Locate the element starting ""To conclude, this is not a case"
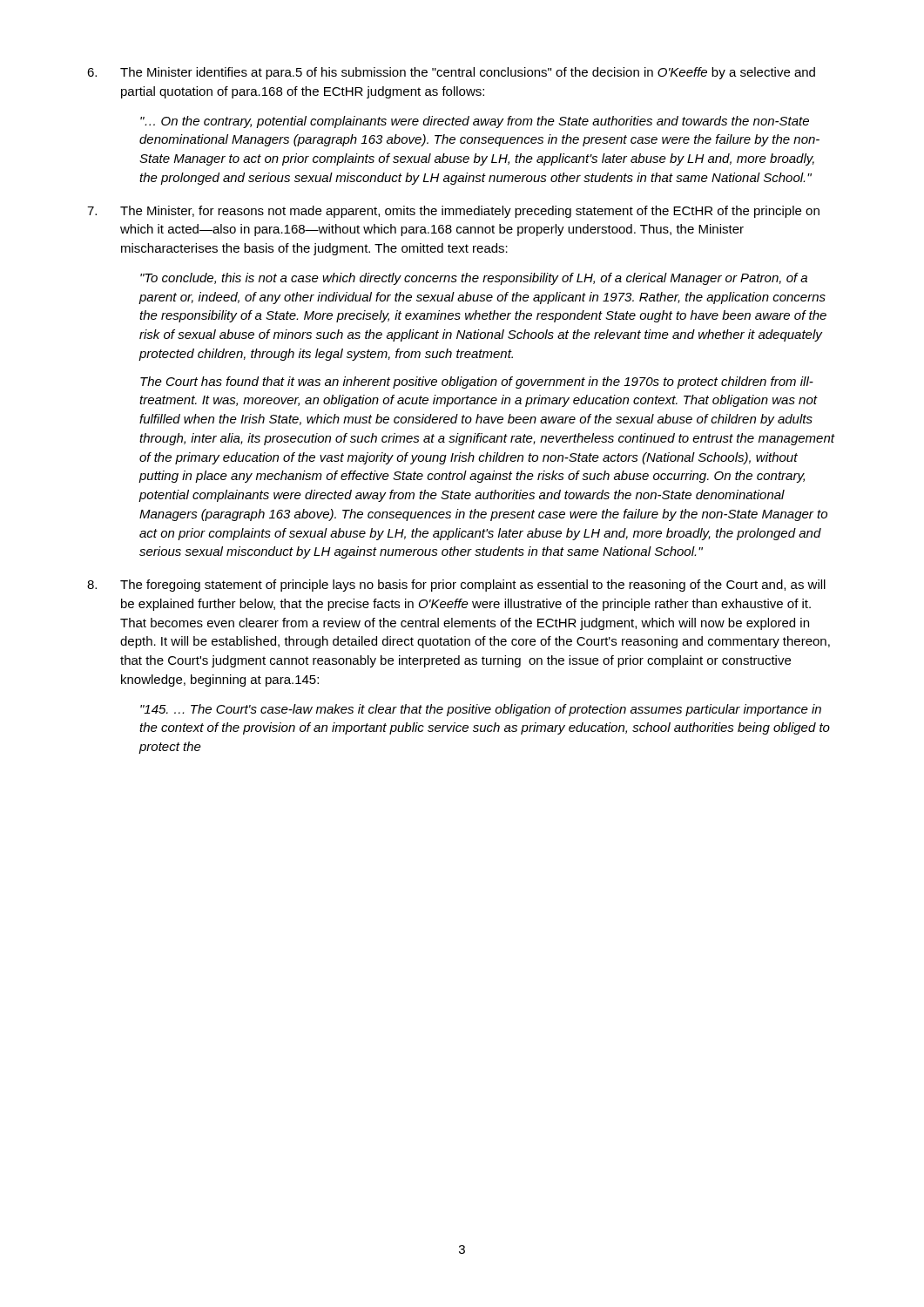924x1307 pixels. (x=488, y=415)
